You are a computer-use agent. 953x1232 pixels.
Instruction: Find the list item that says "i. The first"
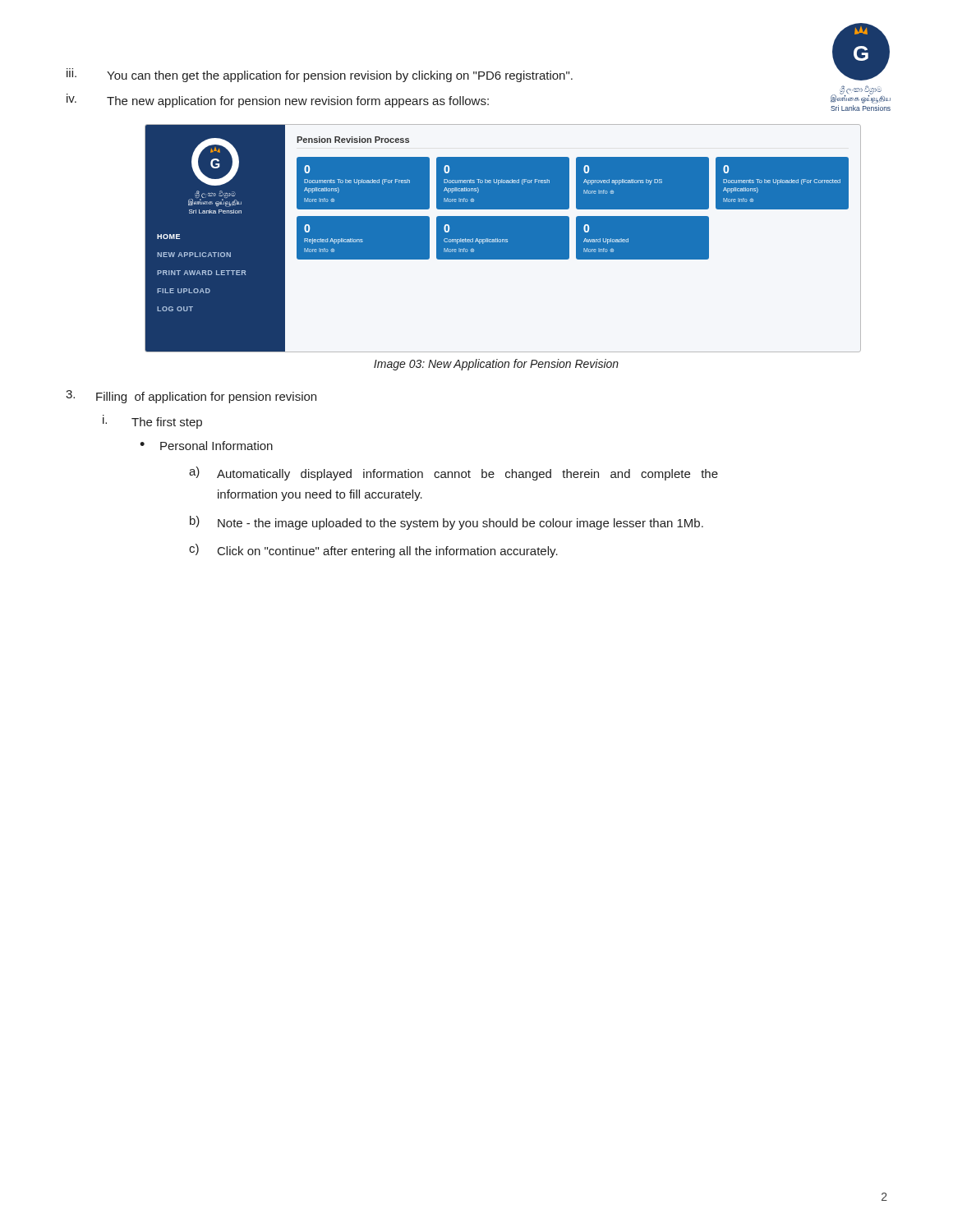point(152,422)
